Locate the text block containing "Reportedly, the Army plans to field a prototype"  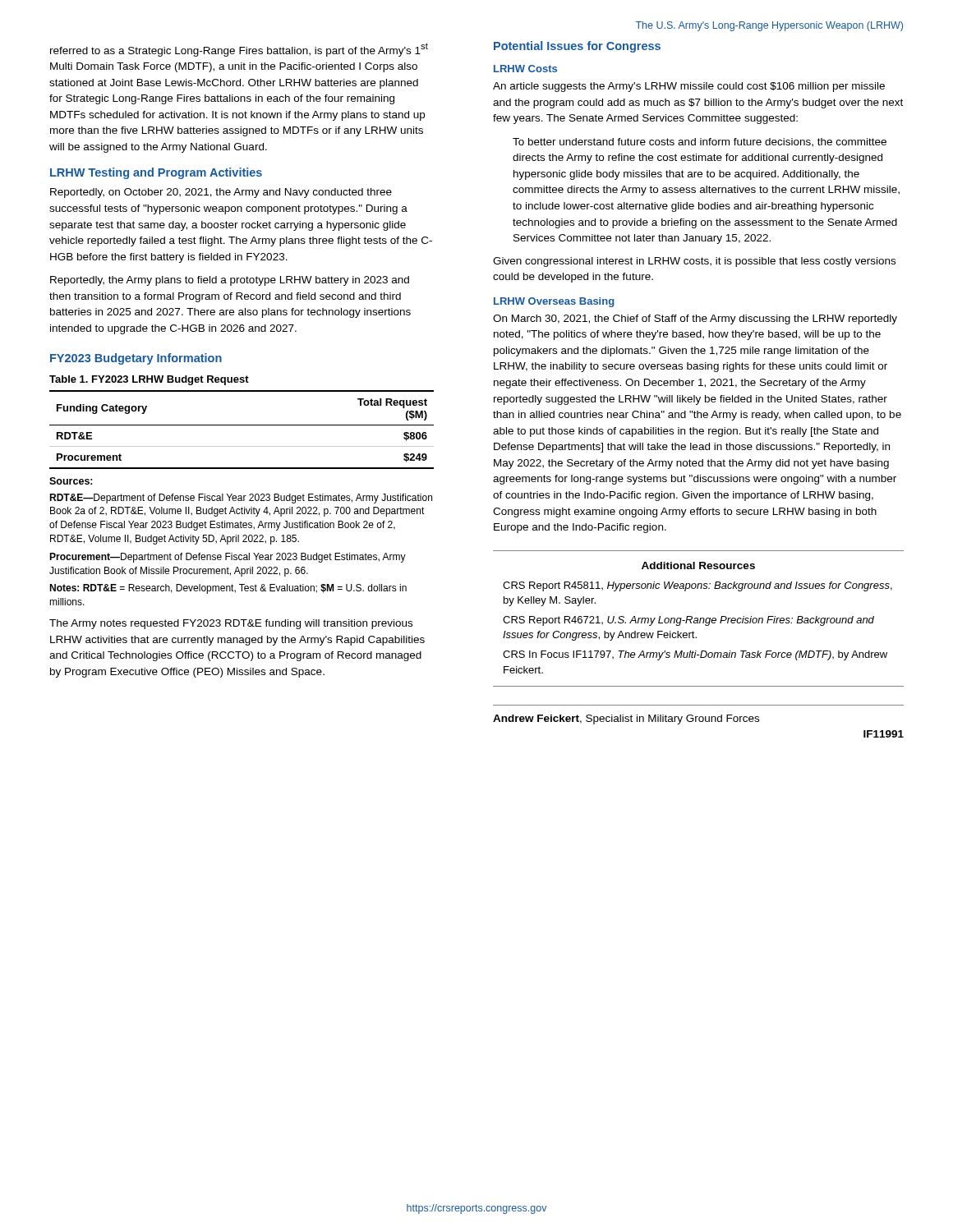pos(242,304)
